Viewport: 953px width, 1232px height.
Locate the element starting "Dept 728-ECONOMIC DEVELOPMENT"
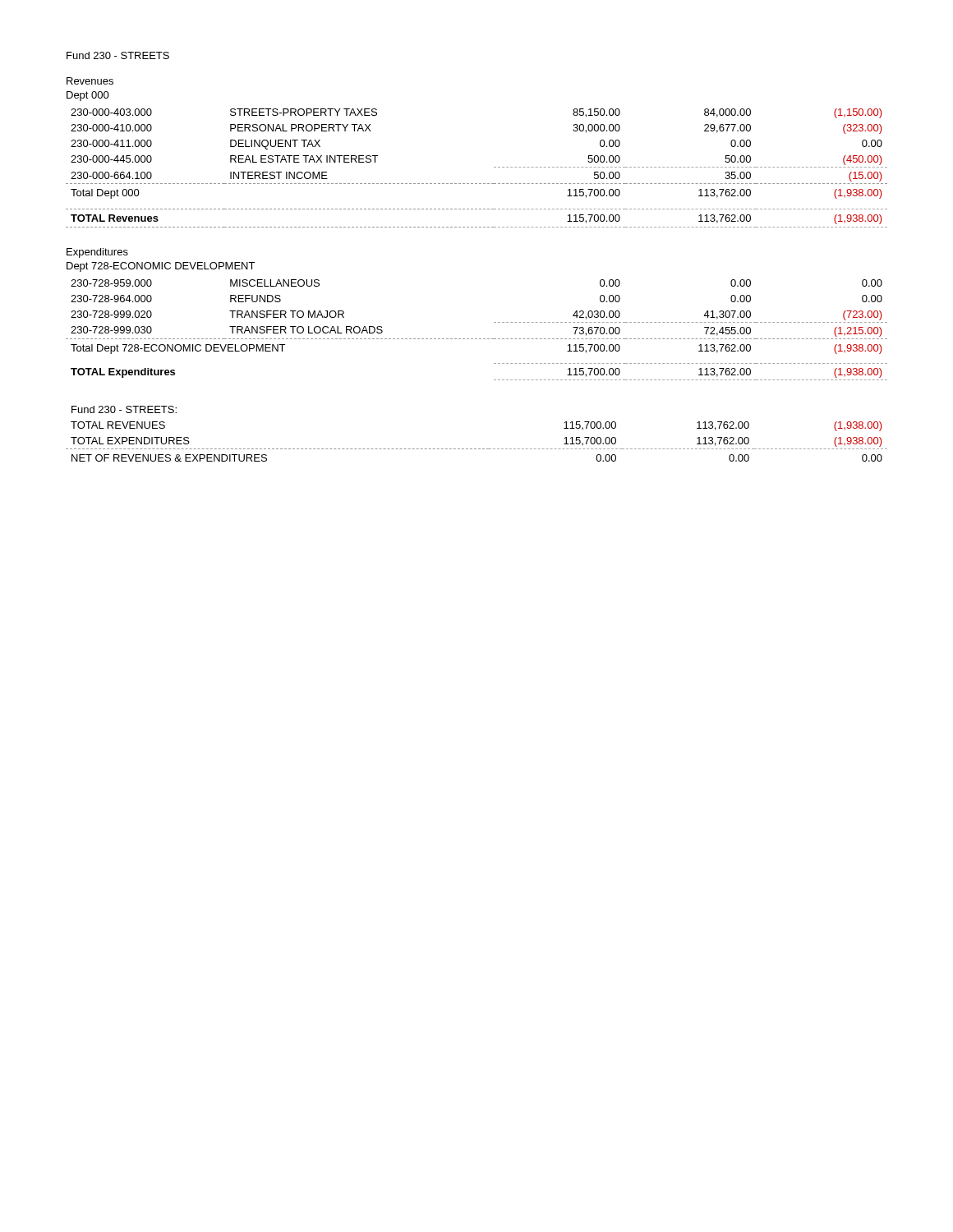160,265
